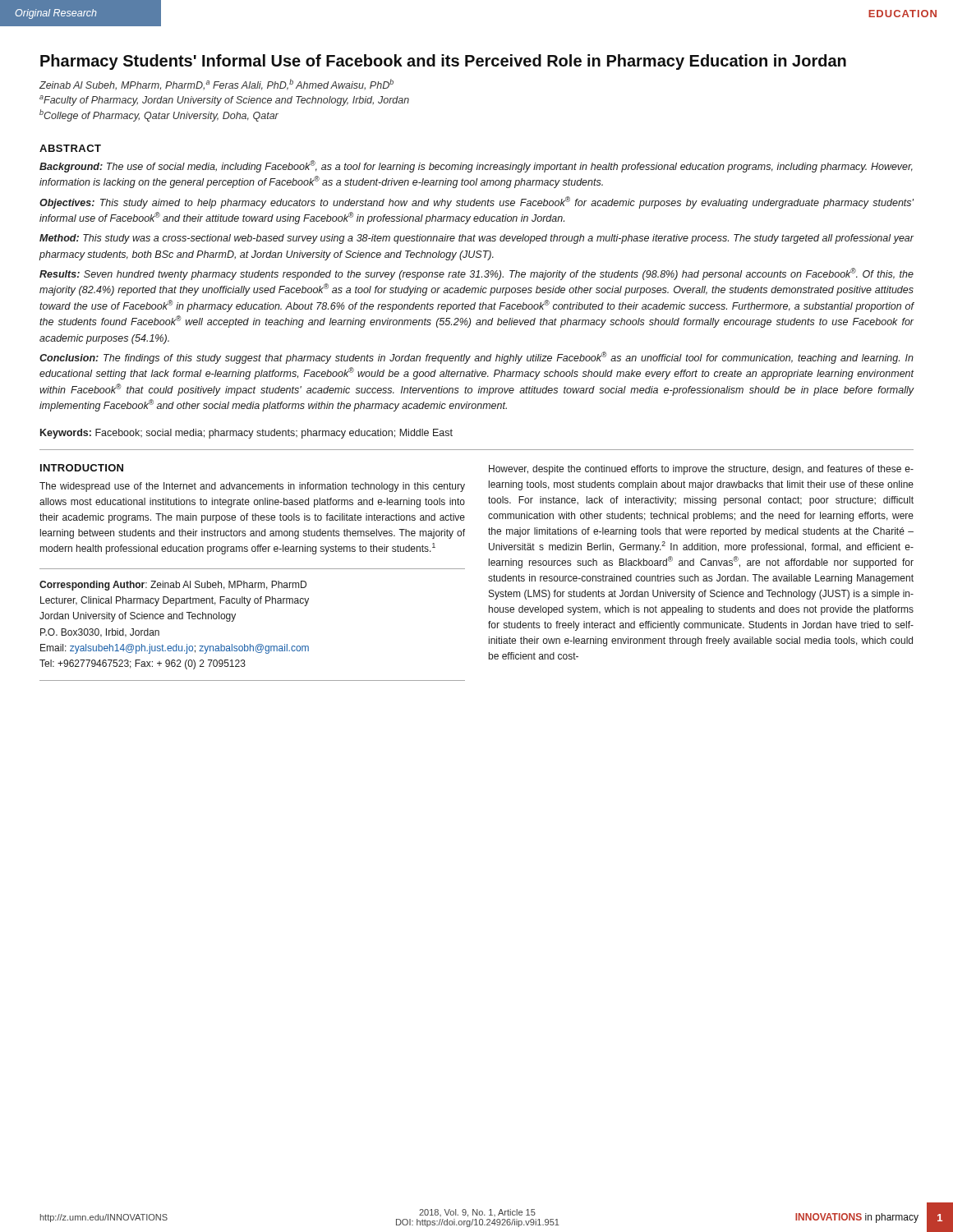The height and width of the screenshot is (1232, 953).
Task: Click on the text block containing "Background: The use of social"
Action: click(x=476, y=287)
